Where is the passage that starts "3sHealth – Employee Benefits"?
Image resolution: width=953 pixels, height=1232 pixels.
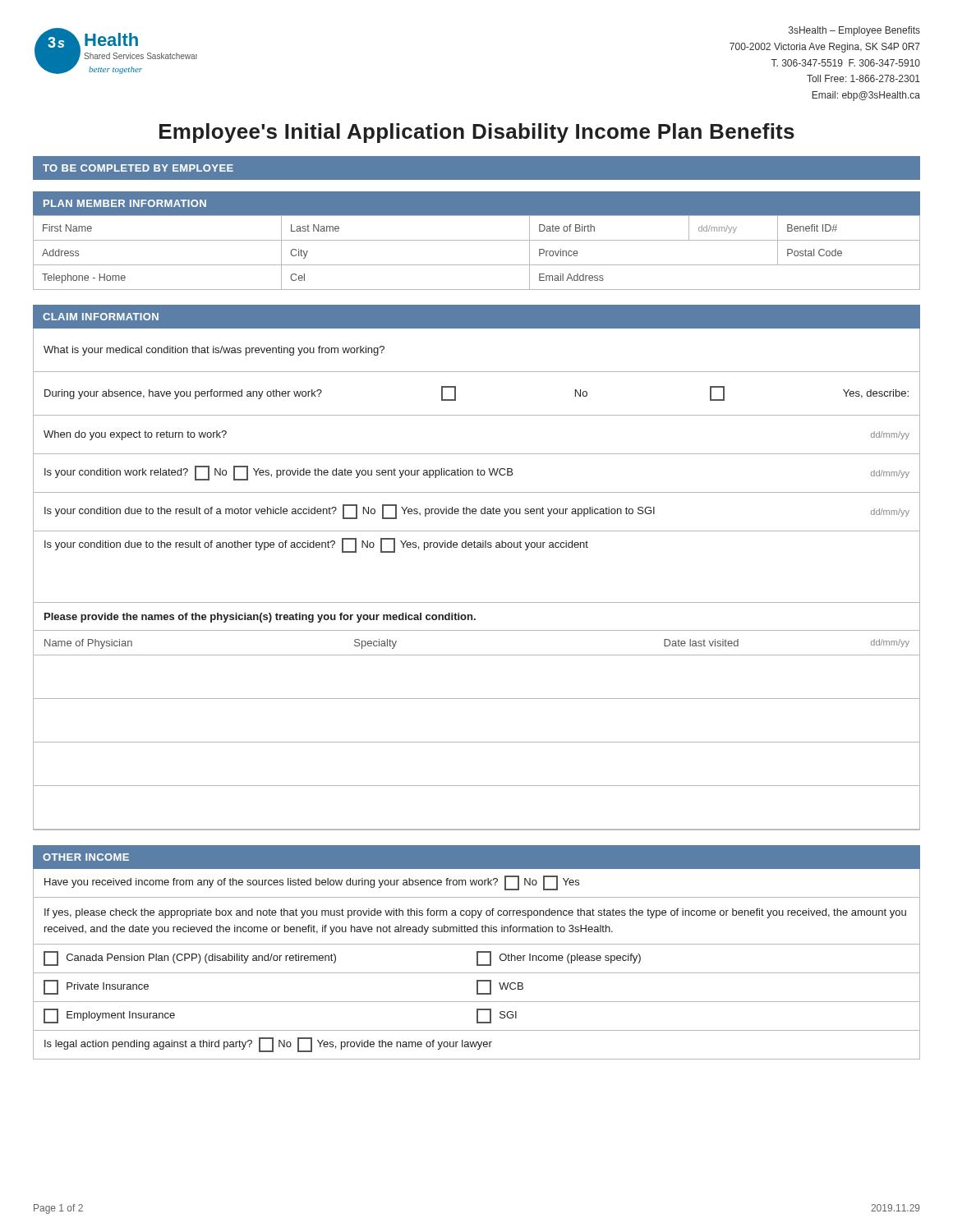pyautogui.click(x=825, y=63)
